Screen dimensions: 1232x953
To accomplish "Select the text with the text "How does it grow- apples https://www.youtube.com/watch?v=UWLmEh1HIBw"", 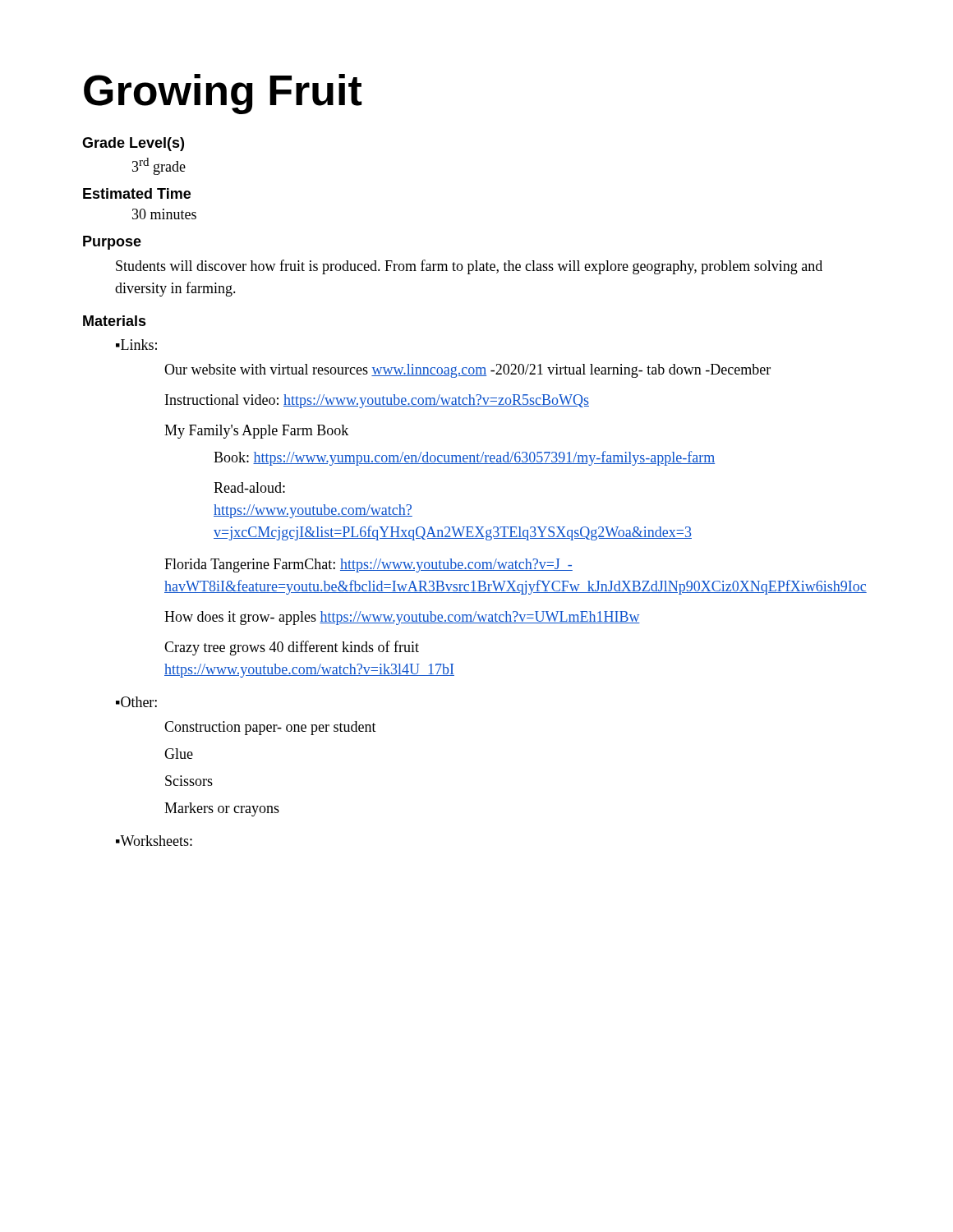I will [x=402, y=617].
